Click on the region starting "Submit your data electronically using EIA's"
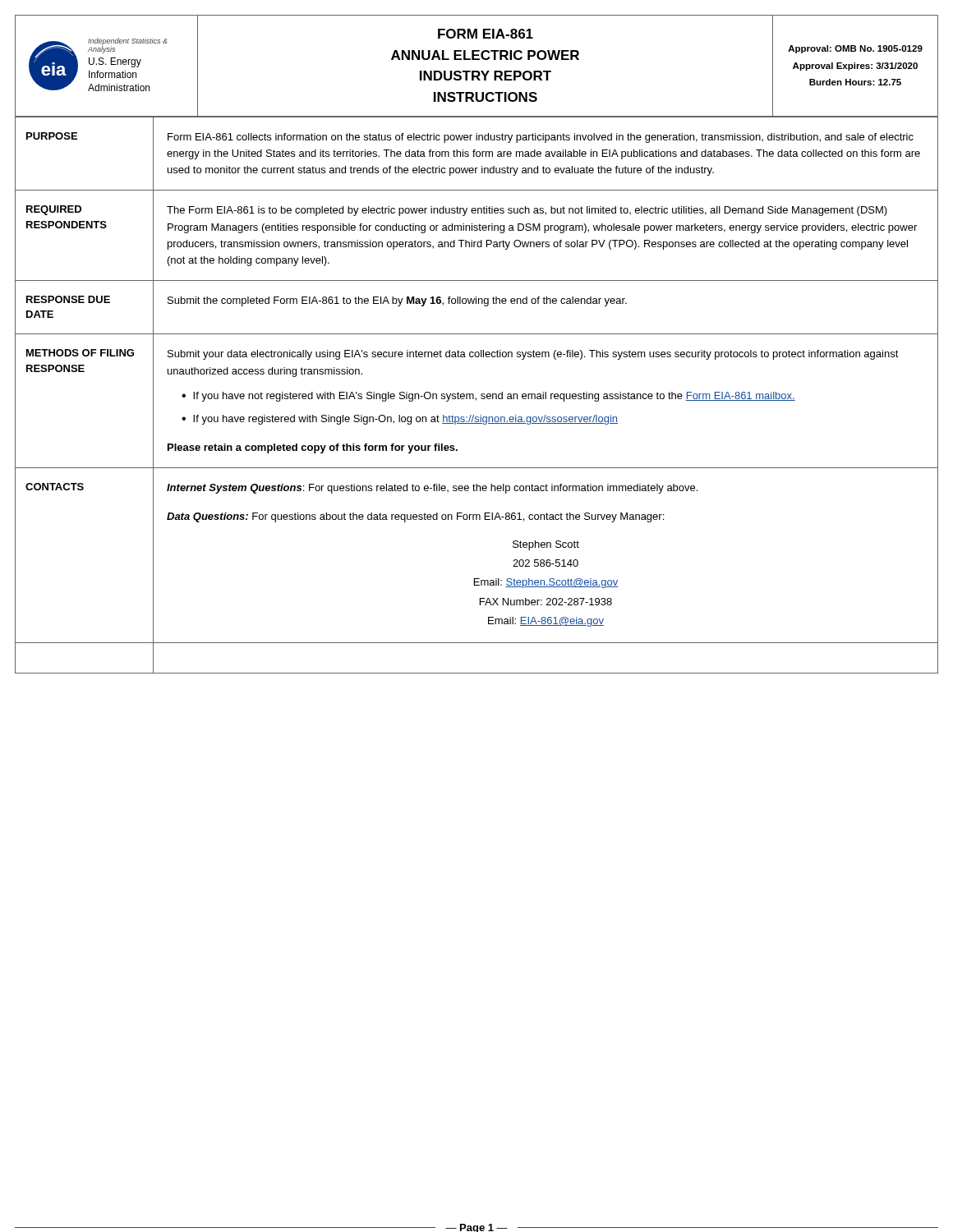 pyautogui.click(x=532, y=362)
